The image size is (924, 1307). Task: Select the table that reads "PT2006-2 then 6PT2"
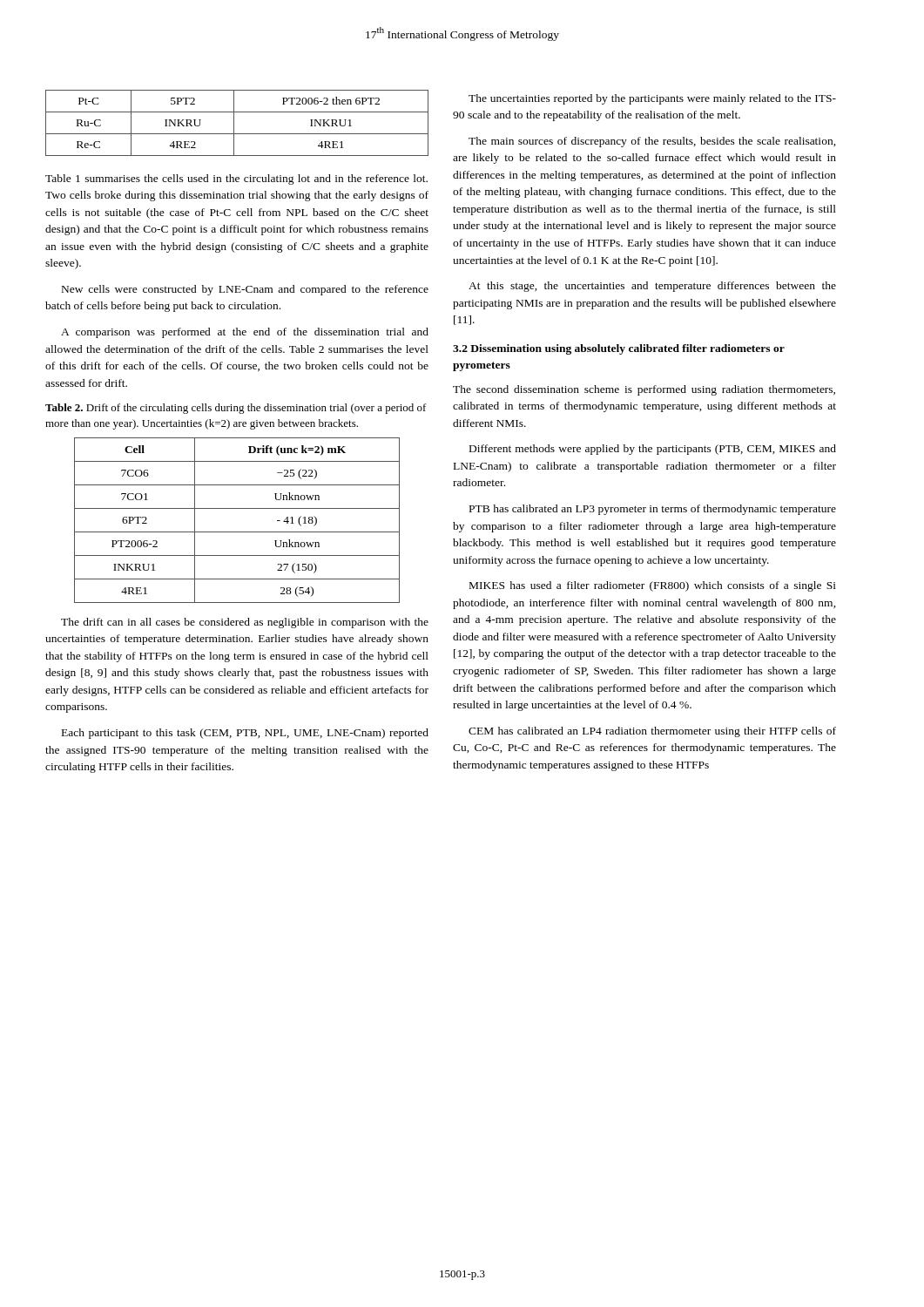coord(237,122)
